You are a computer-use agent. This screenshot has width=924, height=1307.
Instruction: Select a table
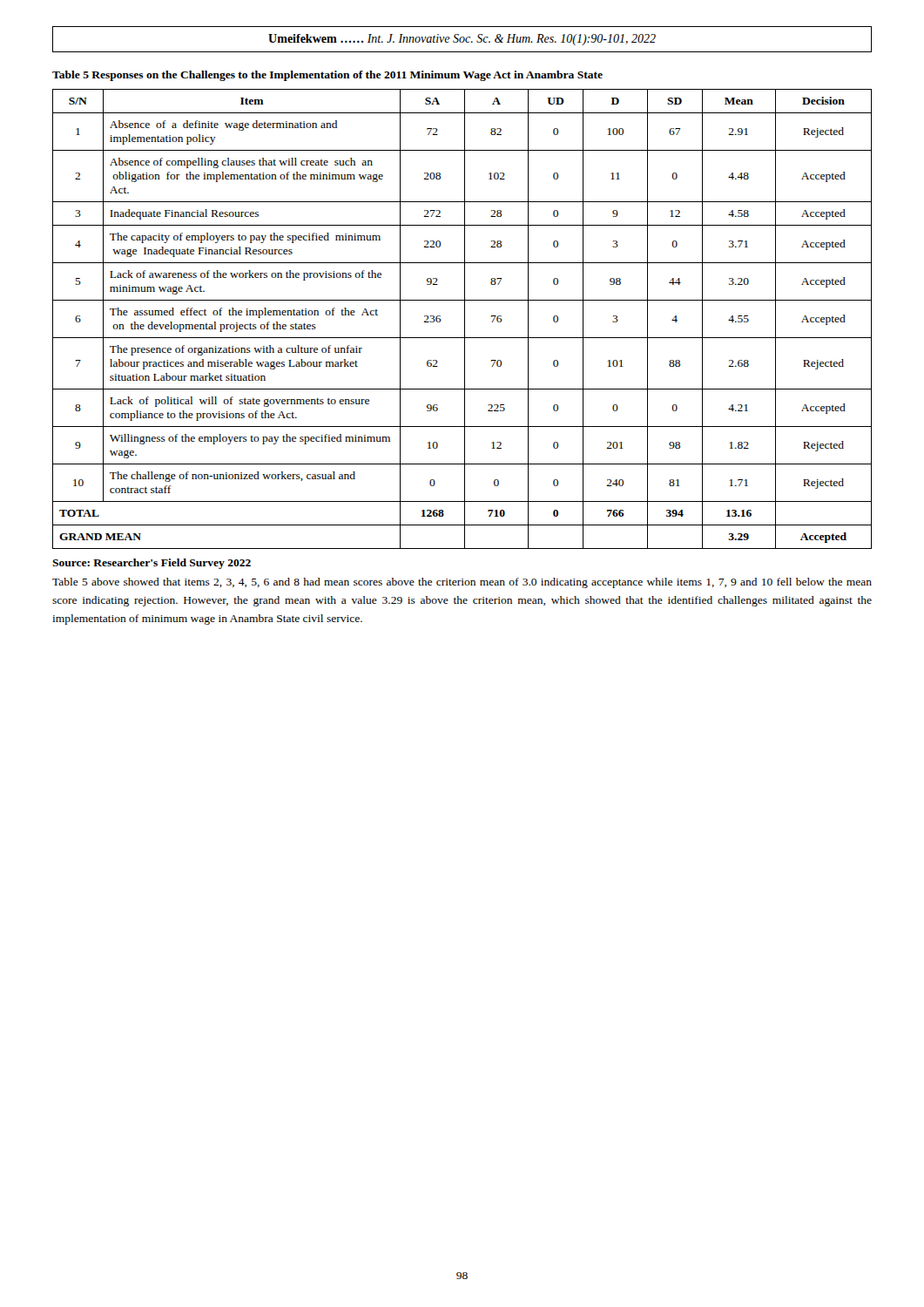462,319
